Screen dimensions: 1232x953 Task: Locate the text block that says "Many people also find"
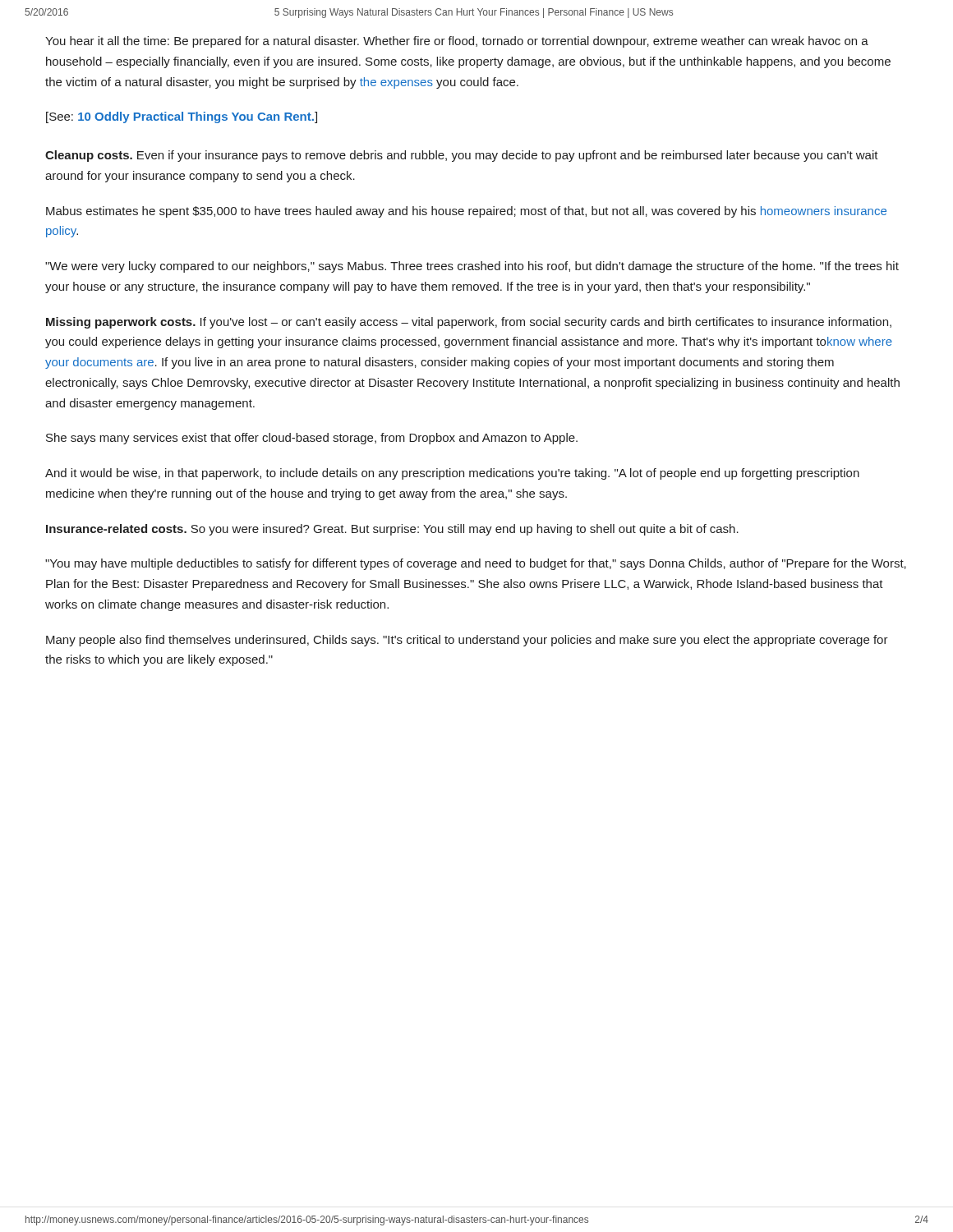[x=476, y=650]
